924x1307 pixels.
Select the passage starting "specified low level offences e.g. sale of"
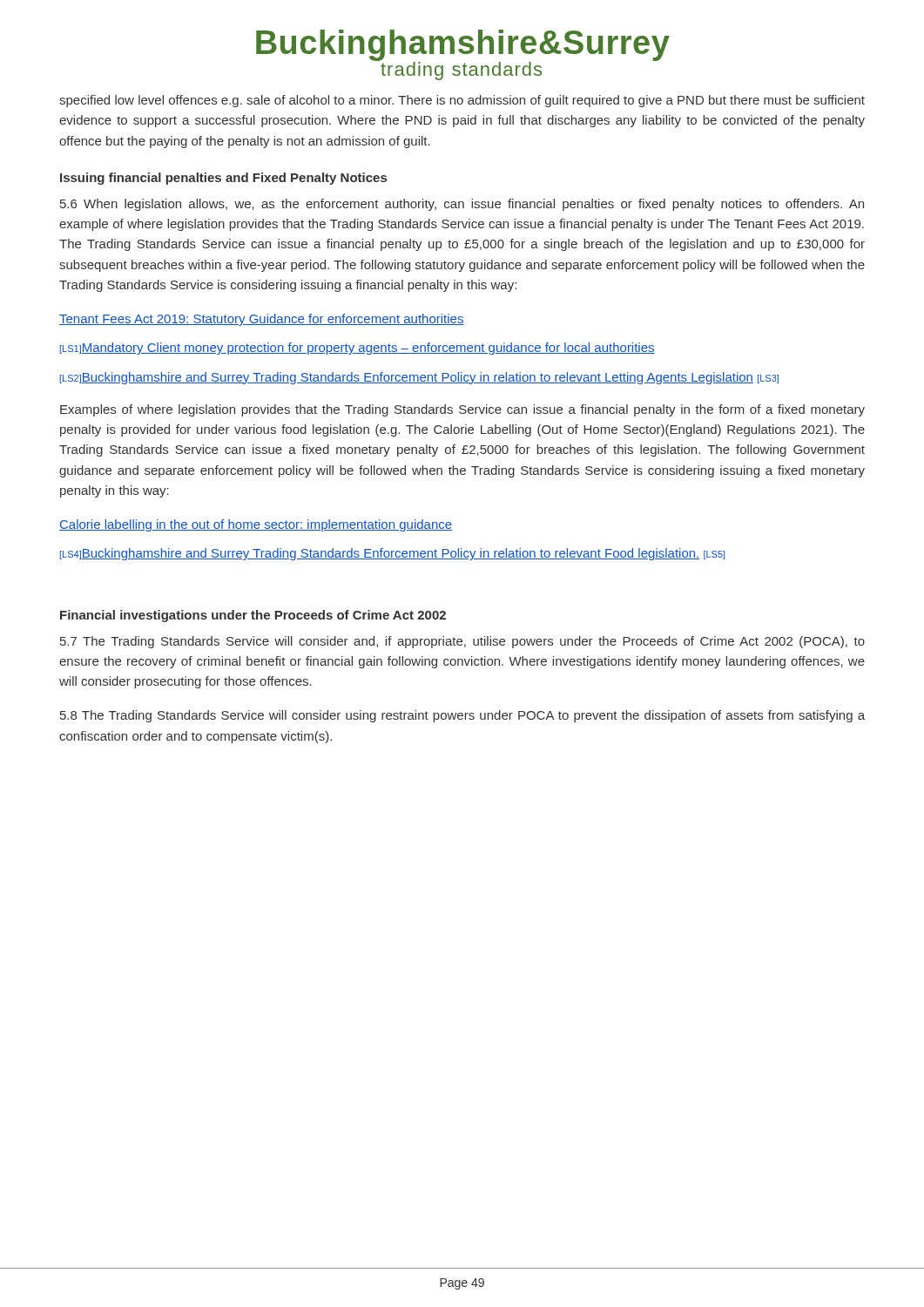(462, 120)
